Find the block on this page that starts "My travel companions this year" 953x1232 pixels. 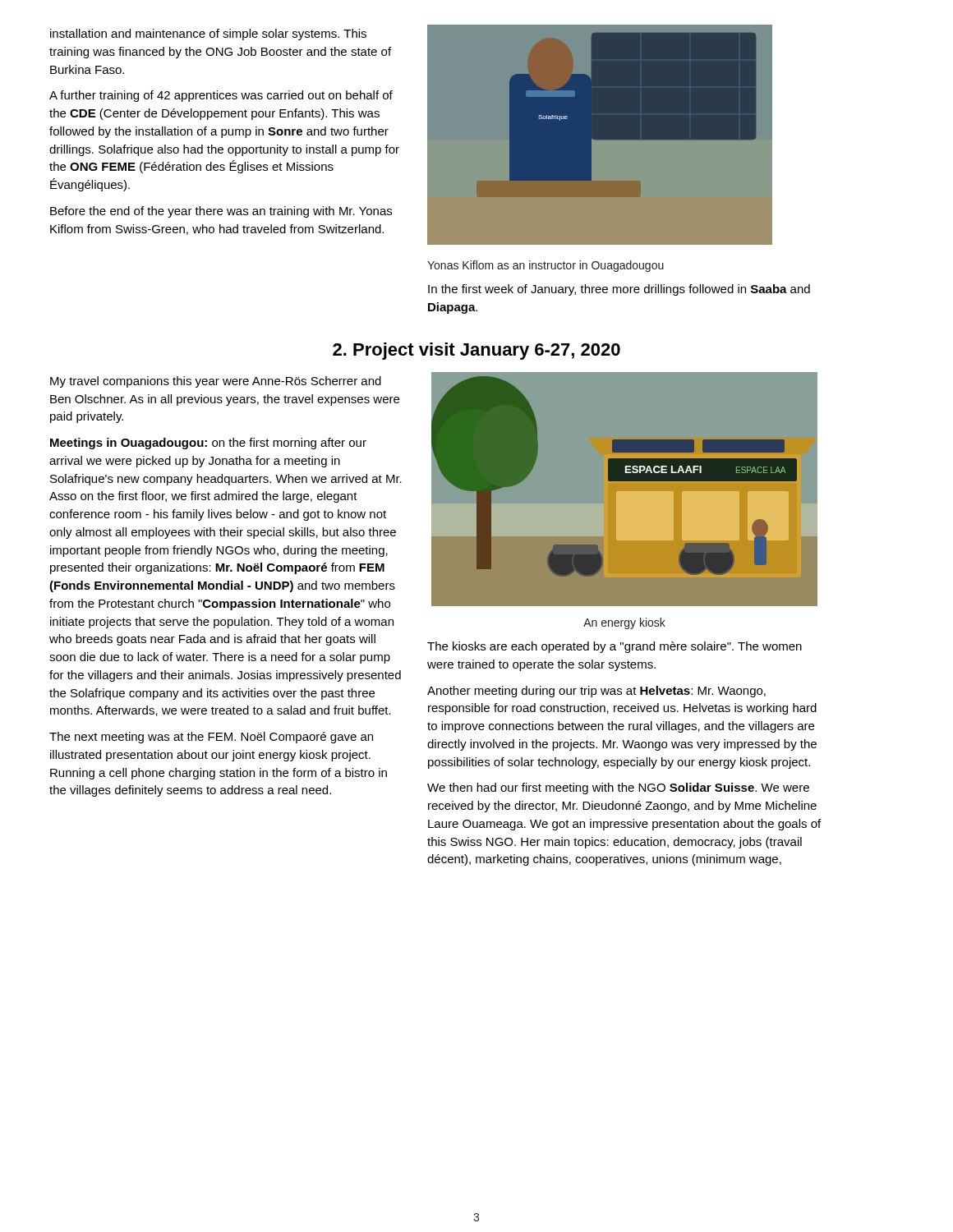click(x=226, y=586)
